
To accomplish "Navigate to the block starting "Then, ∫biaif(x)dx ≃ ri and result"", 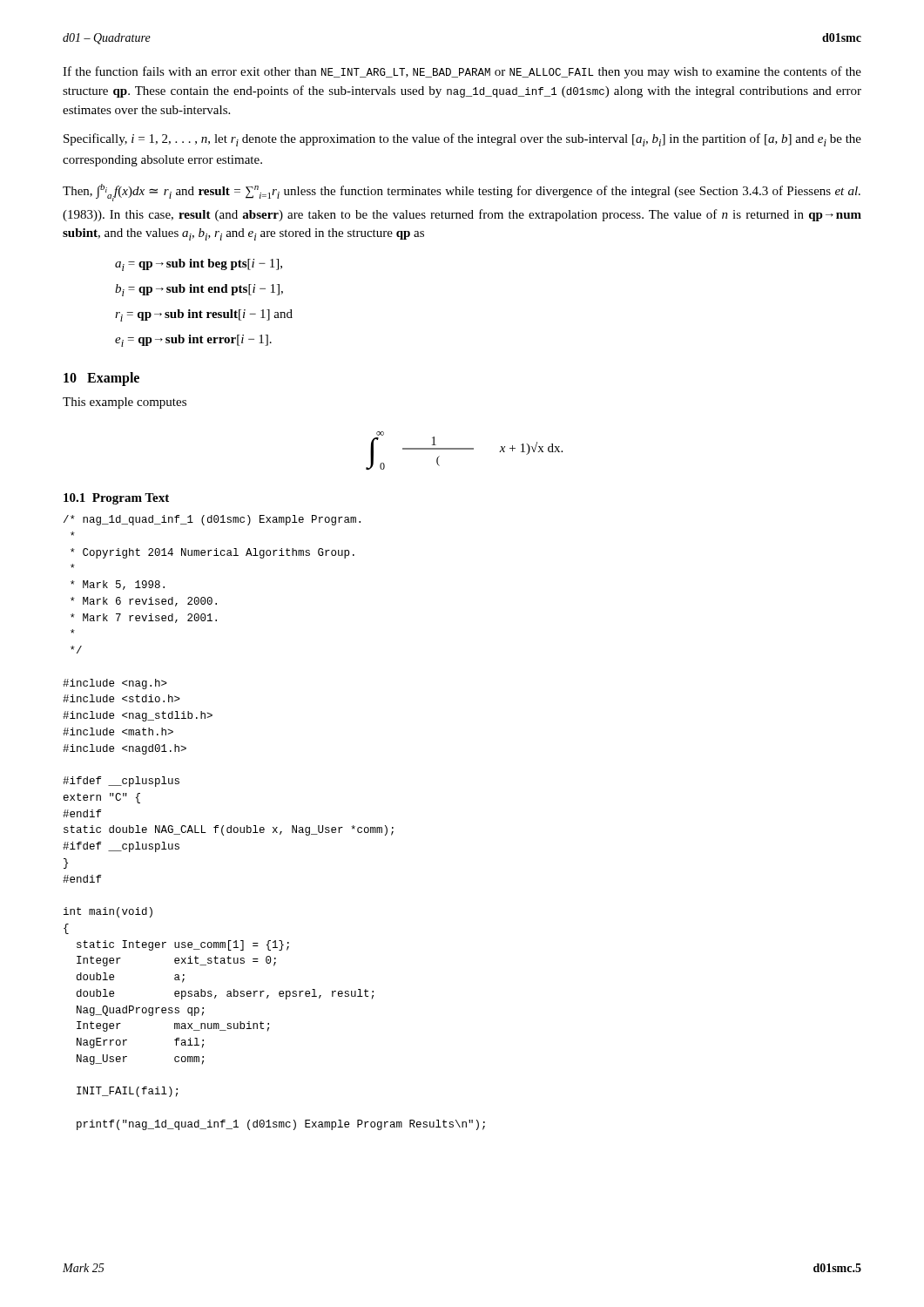I will tap(462, 213).
